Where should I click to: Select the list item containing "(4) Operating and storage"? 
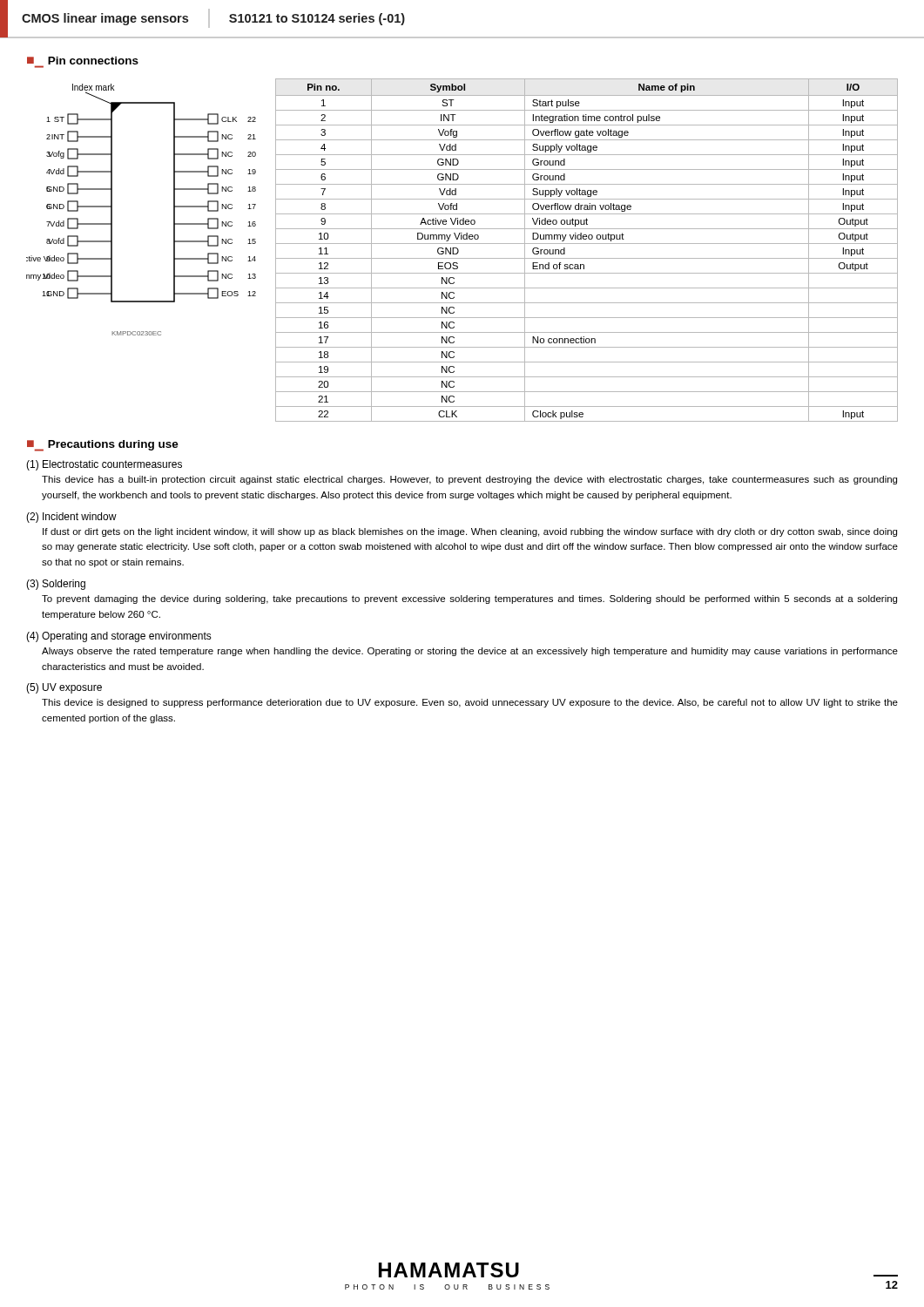(119, 636)
